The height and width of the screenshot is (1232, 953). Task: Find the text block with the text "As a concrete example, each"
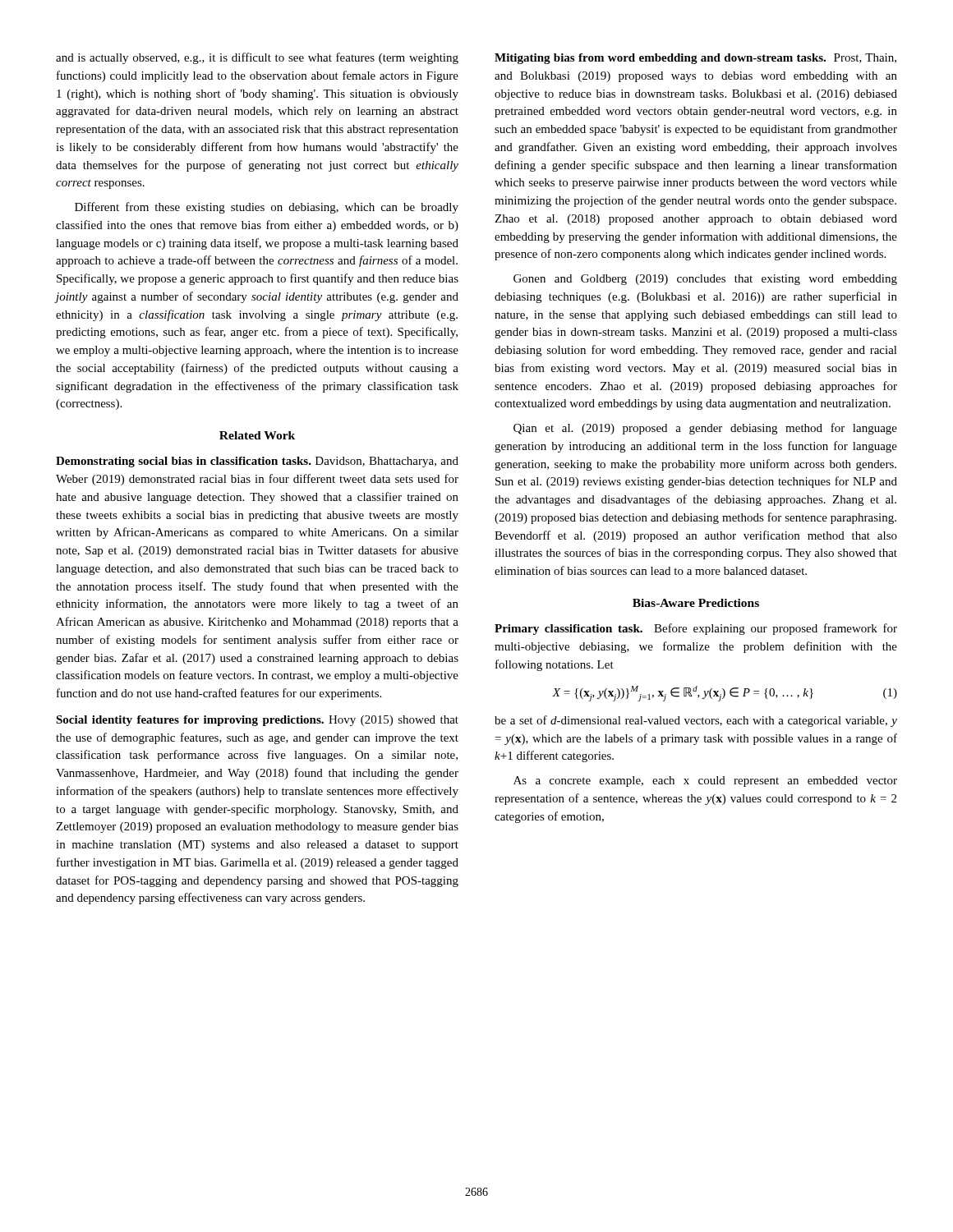[696, 799]
